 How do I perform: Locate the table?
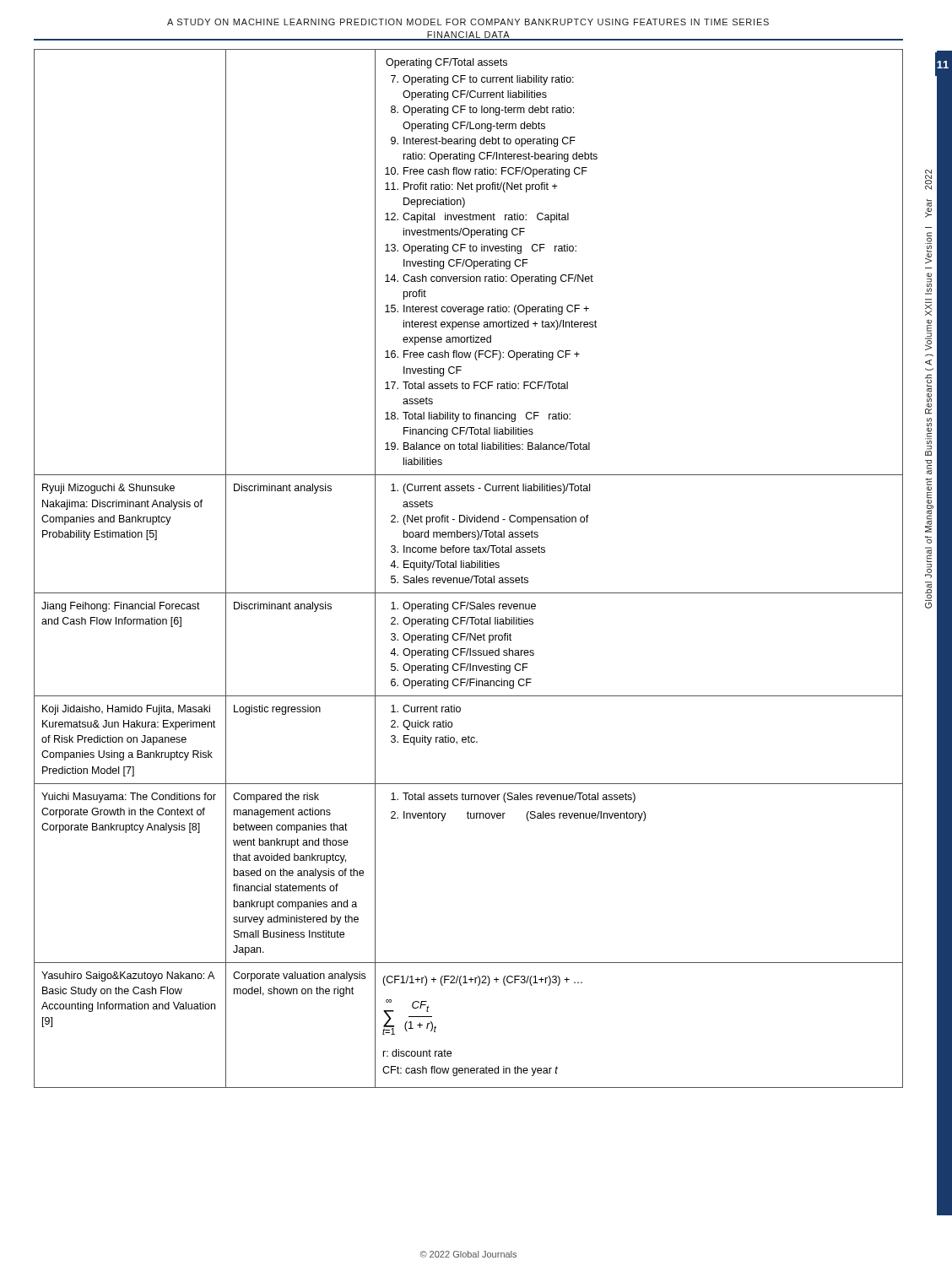468,645
